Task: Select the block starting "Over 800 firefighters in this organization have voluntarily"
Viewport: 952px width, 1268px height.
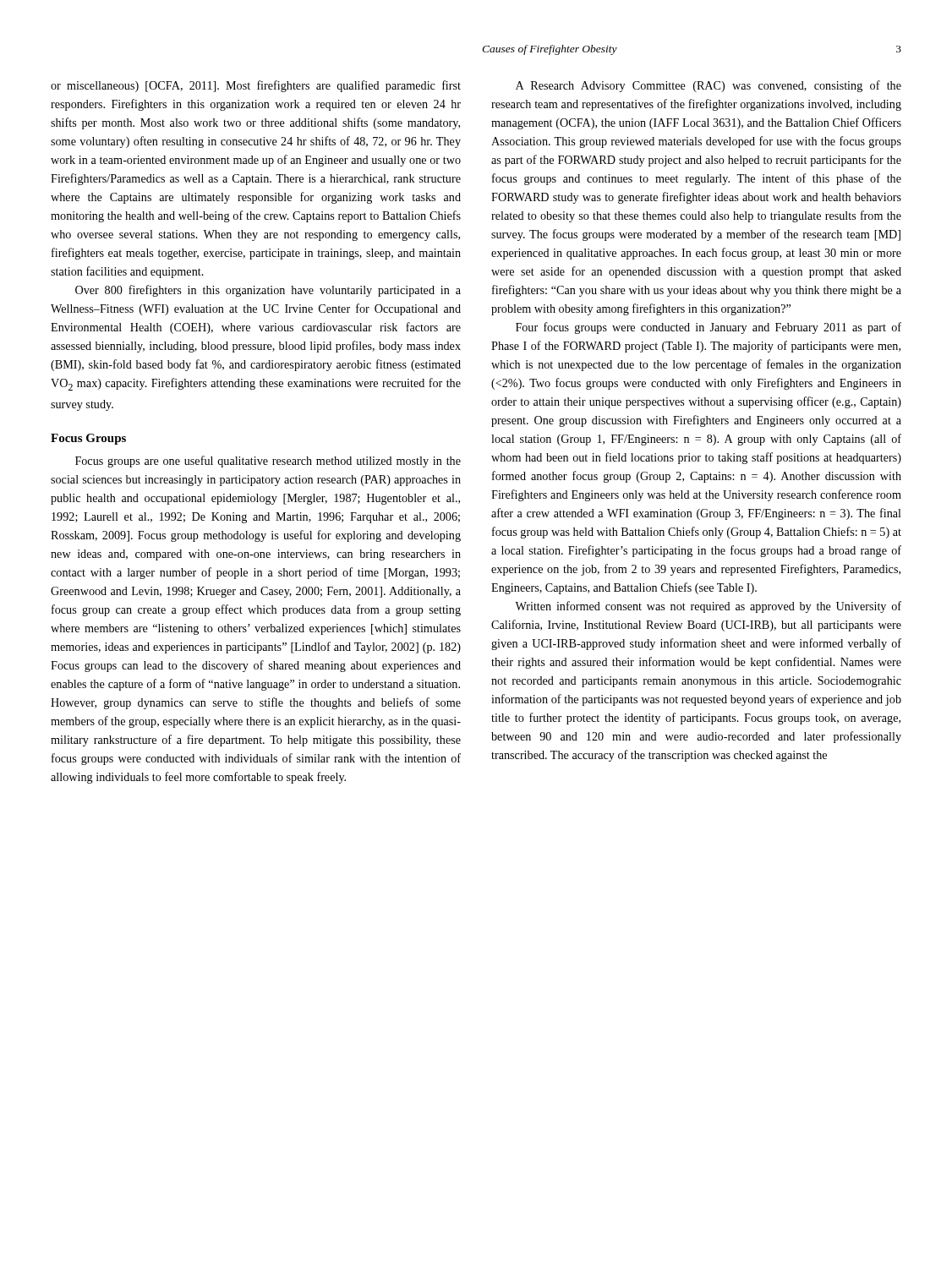Action: [256, 347]
